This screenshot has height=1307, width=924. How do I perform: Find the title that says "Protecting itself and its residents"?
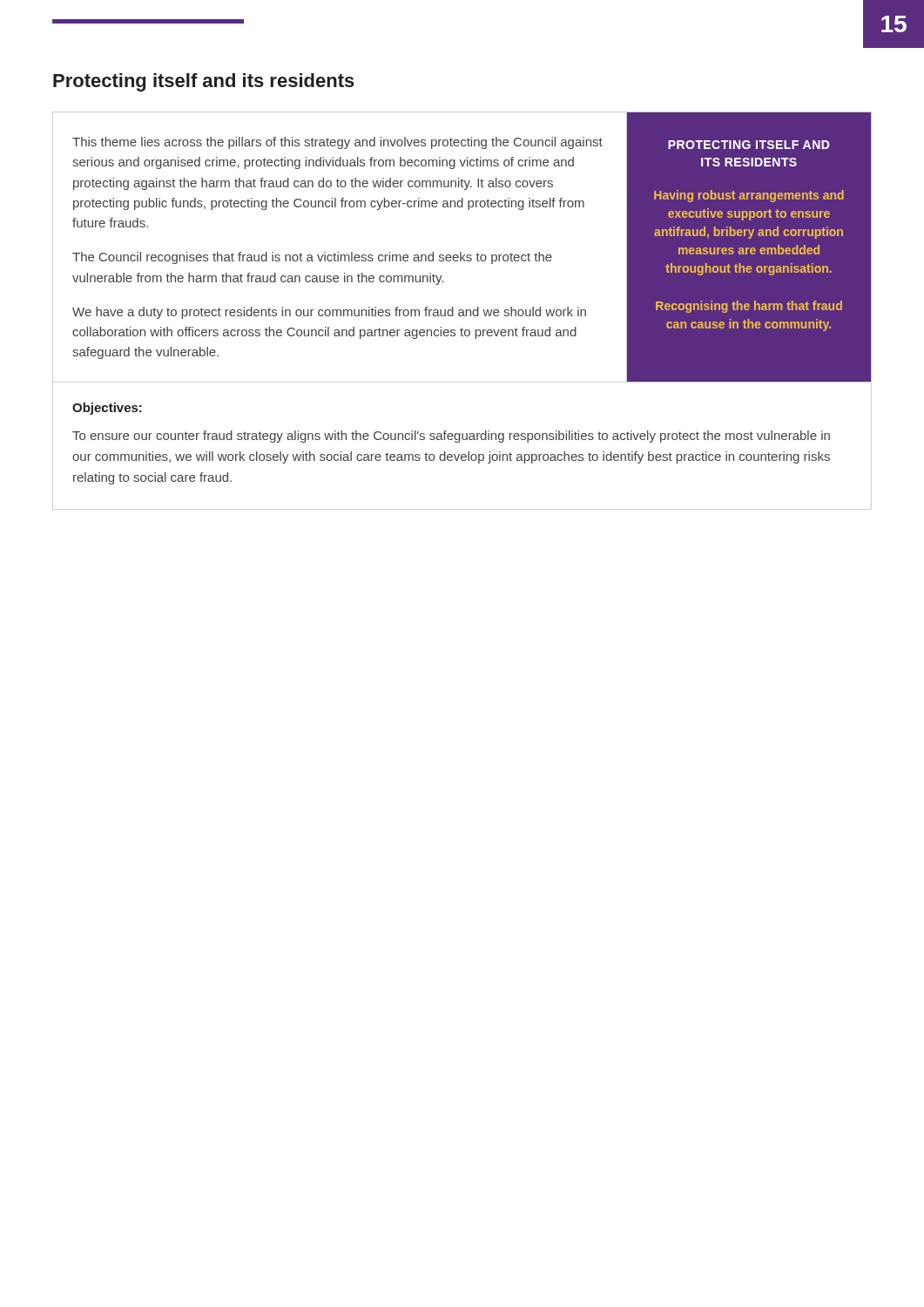coord(203,81)
